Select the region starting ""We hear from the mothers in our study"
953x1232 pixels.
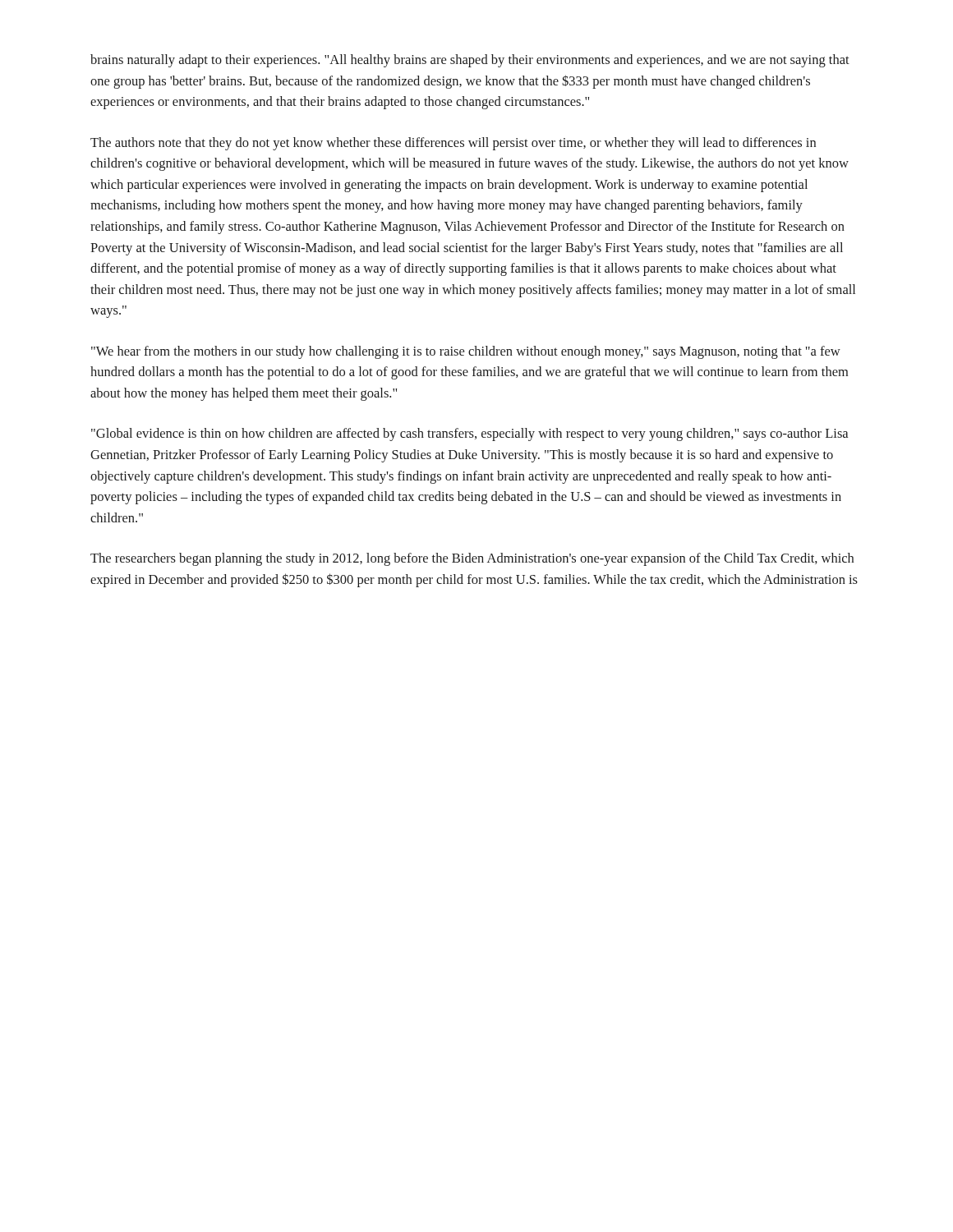click(469, 372)
